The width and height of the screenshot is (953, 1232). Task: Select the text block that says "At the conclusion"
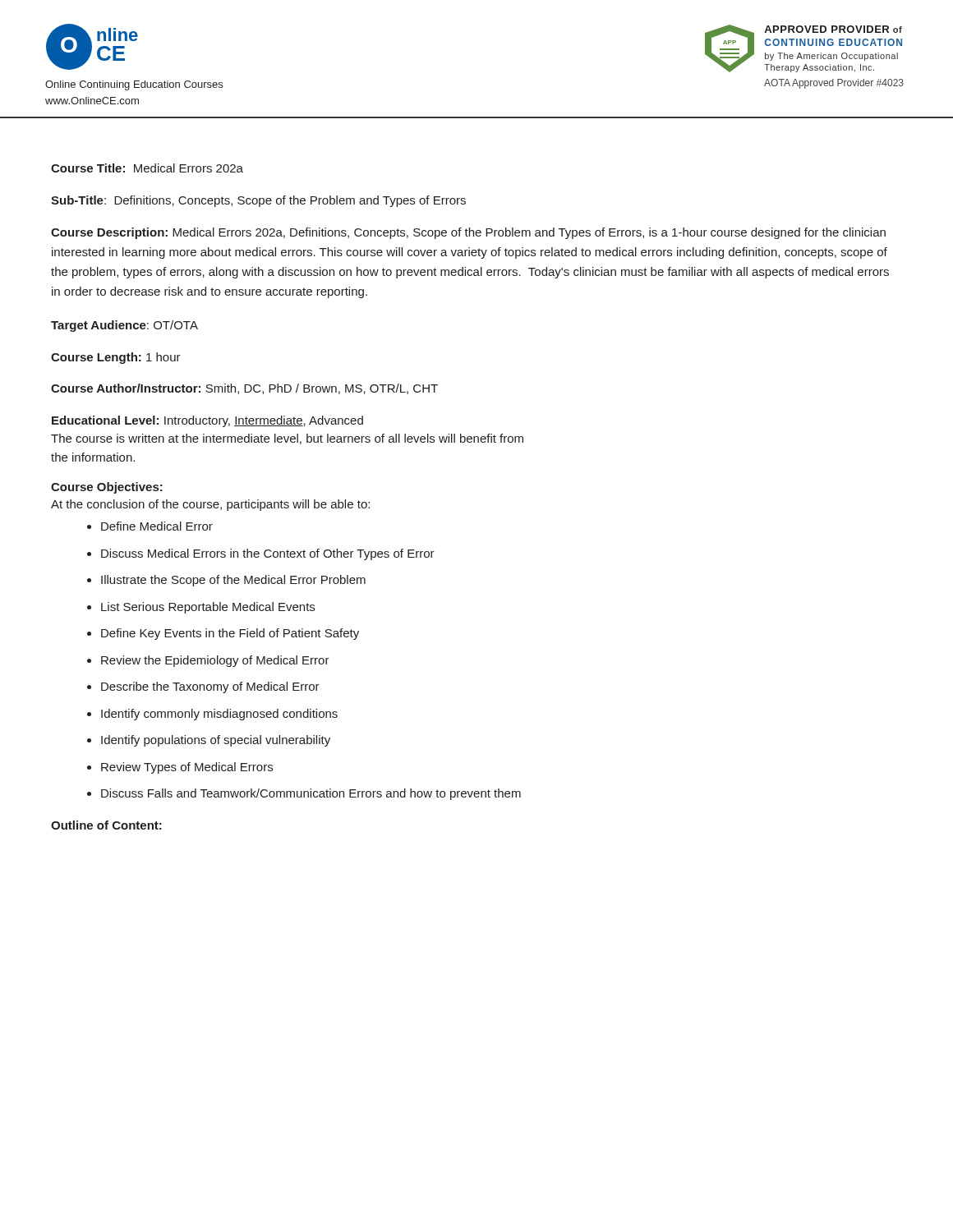pyautogui.click(x=211, y=504)
